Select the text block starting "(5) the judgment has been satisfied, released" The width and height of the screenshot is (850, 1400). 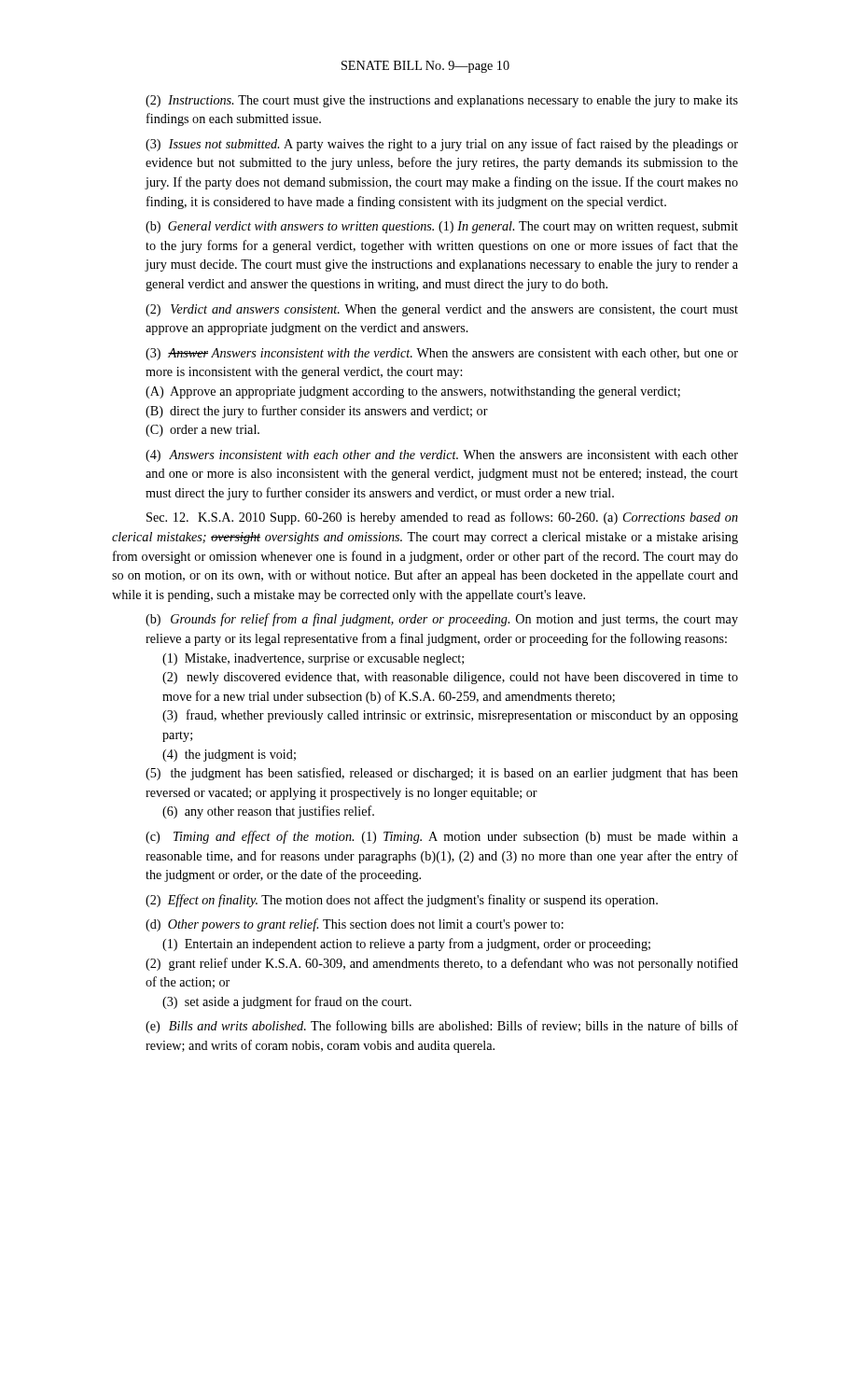[442, 783]
